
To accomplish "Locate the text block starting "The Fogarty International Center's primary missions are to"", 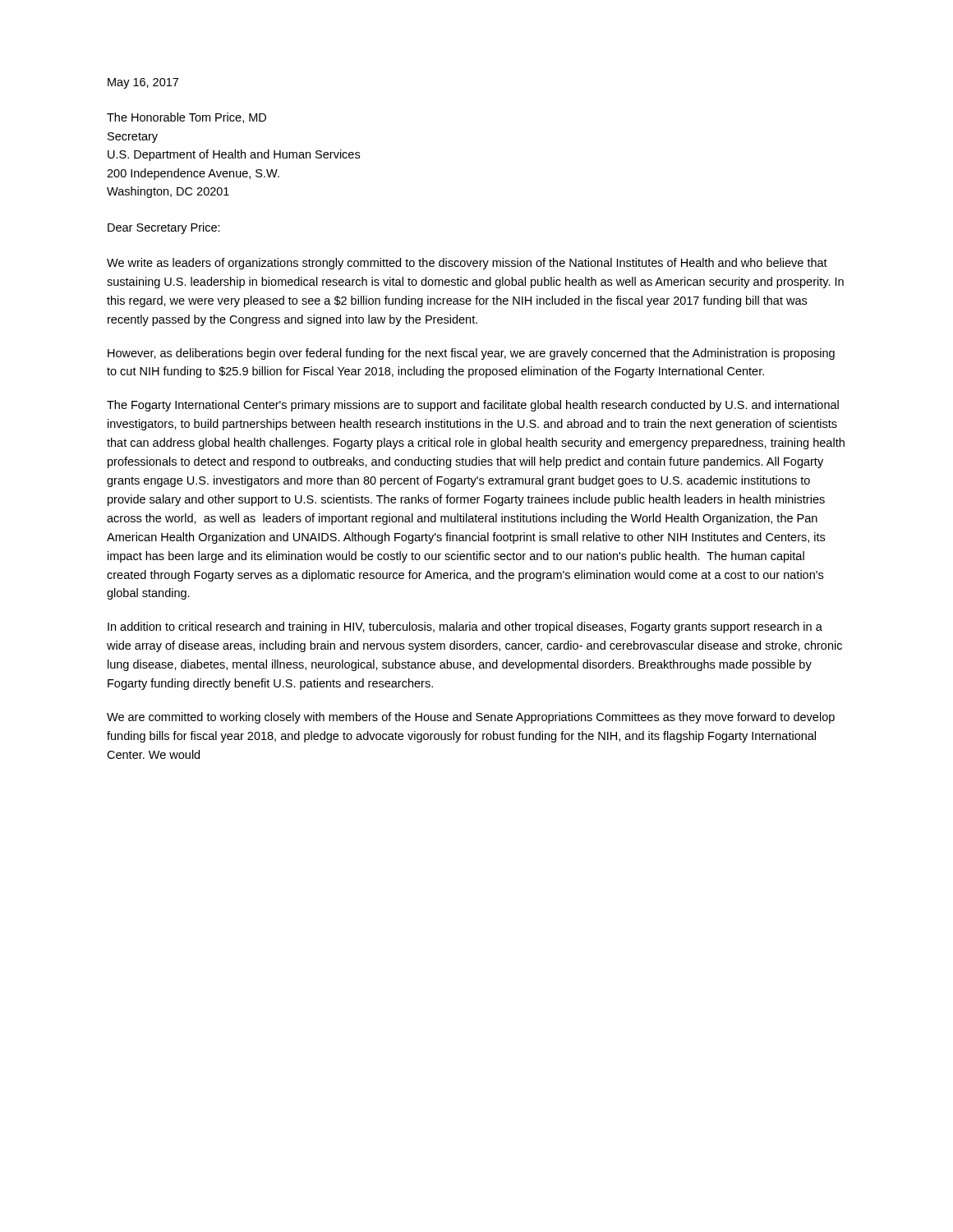I will point(476,499).
